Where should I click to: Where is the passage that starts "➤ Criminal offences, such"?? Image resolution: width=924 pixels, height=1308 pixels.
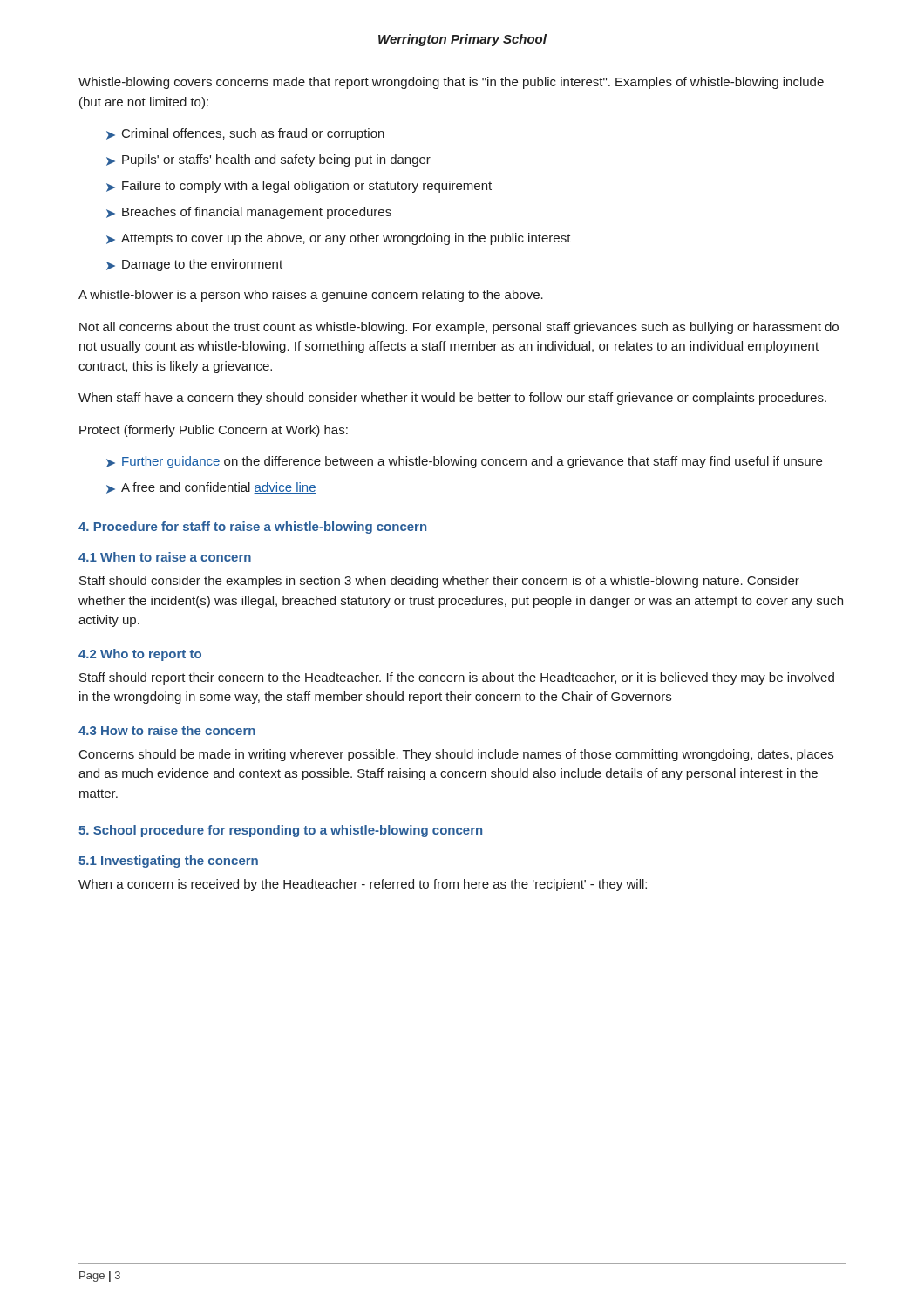point(245,135)
